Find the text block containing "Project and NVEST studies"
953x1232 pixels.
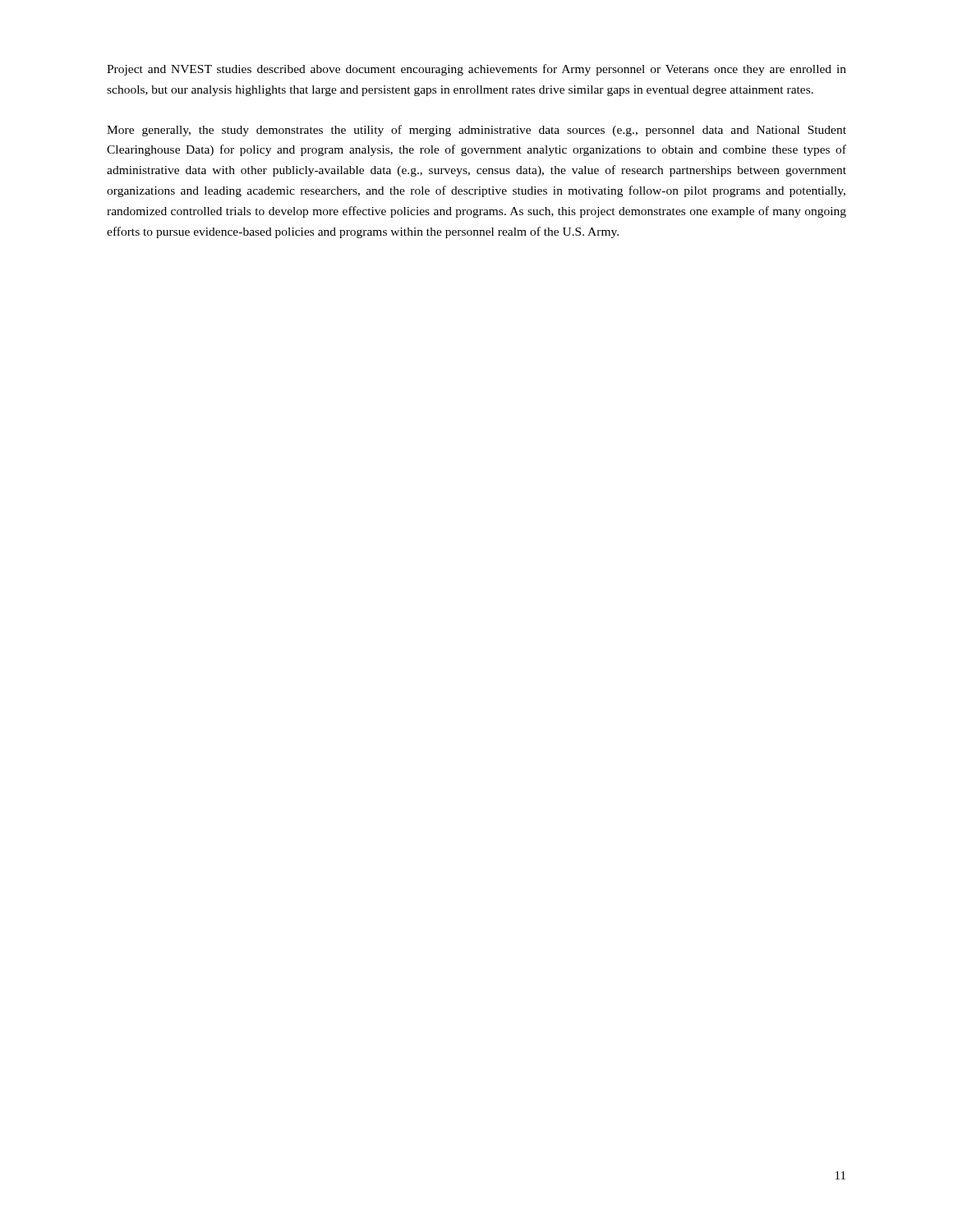tap(476, 79)
